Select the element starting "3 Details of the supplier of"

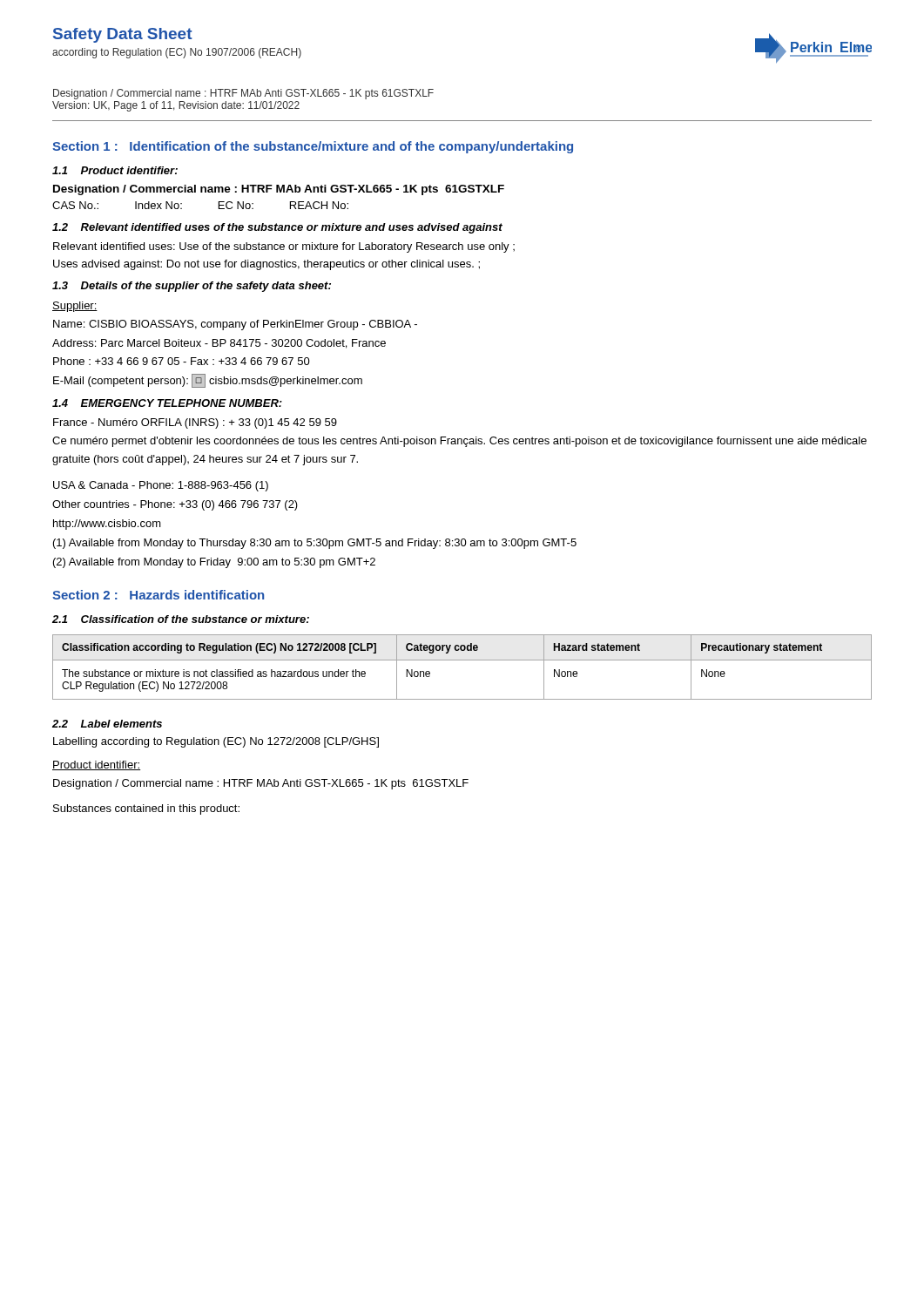point(192,285)
